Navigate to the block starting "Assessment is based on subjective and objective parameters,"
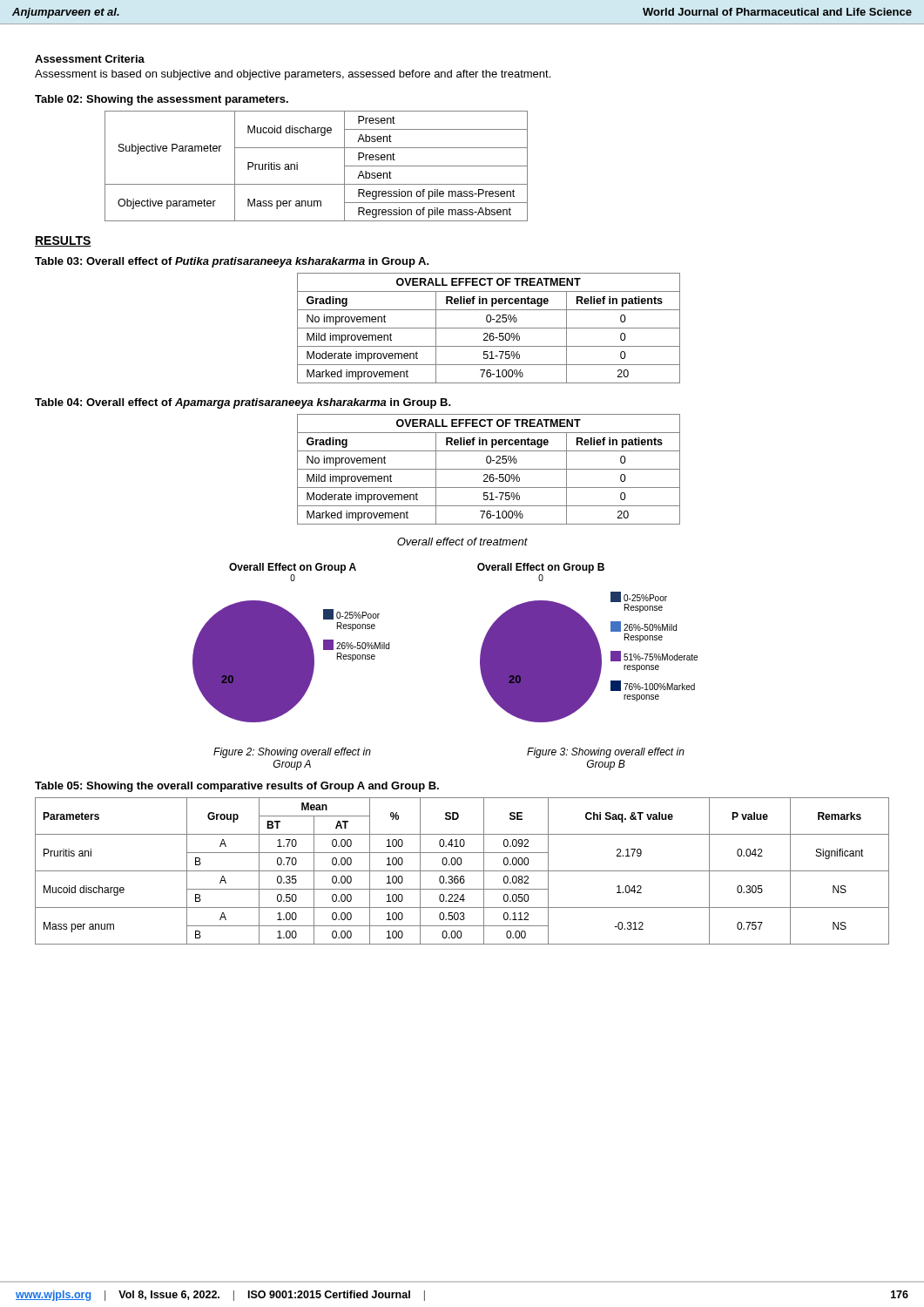The height and width of the screenshot is (1307, 924). point(293,74)
